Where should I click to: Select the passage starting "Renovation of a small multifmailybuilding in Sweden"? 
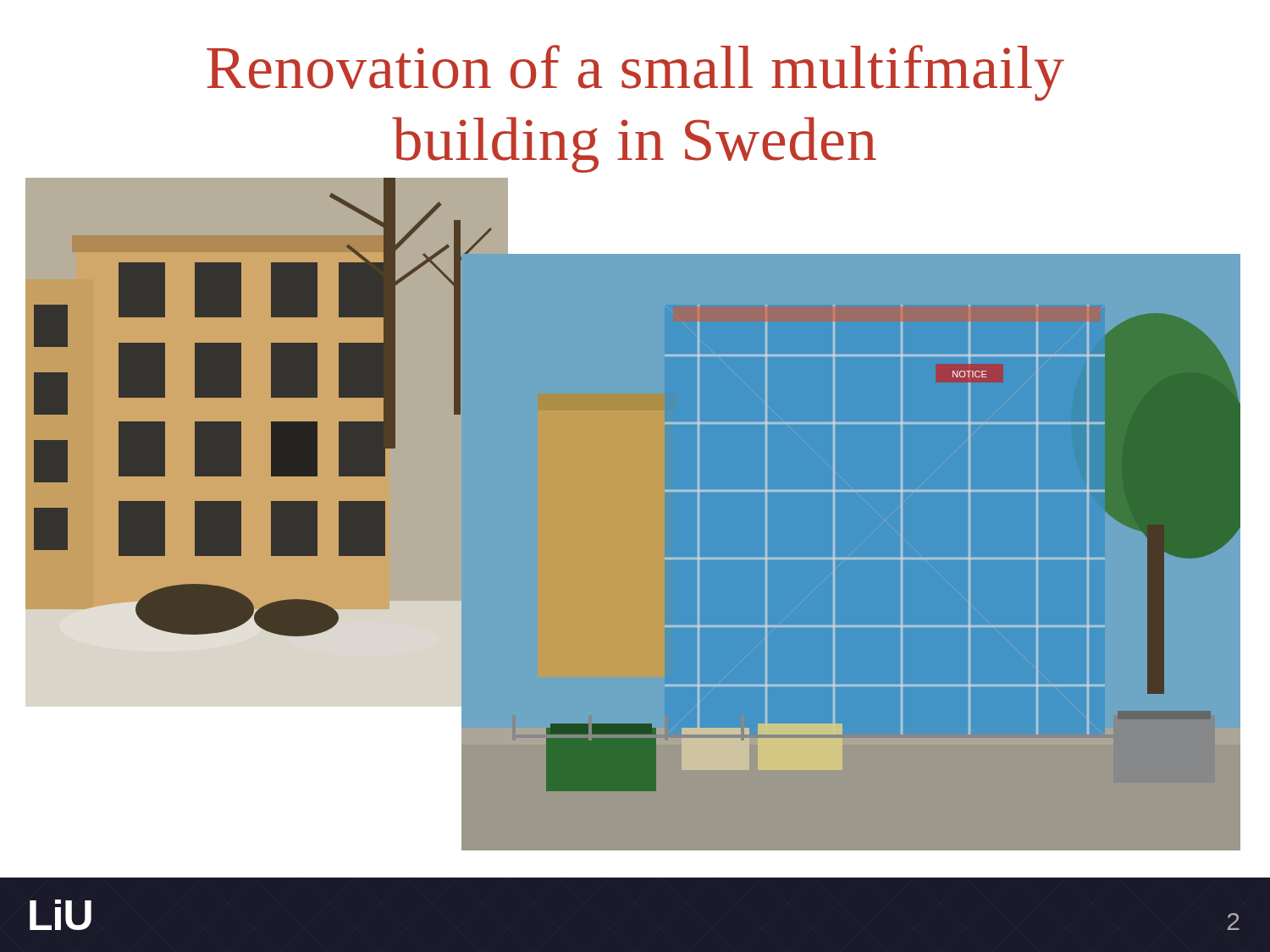635,104
